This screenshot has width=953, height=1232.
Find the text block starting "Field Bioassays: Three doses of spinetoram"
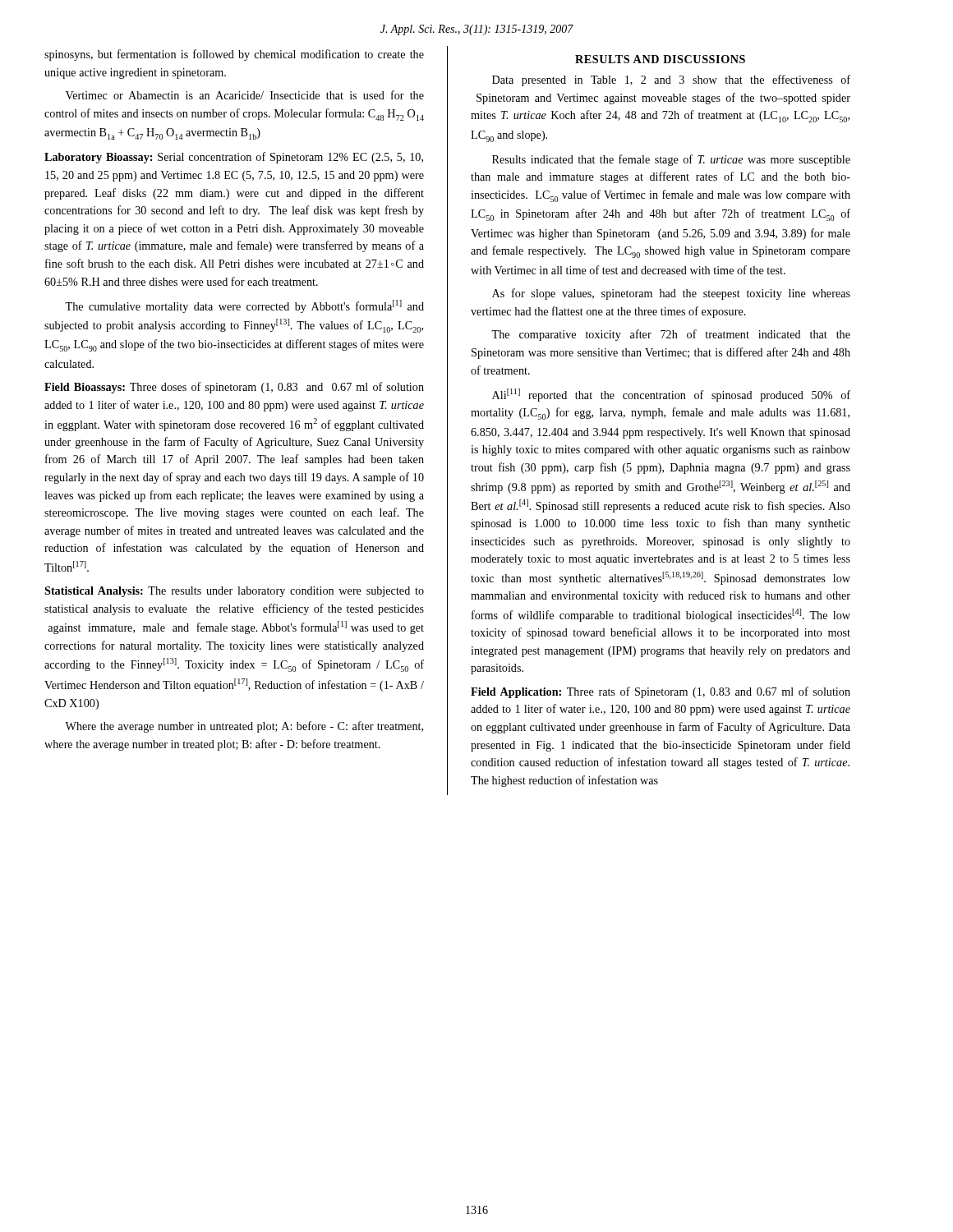pos(234,478)
